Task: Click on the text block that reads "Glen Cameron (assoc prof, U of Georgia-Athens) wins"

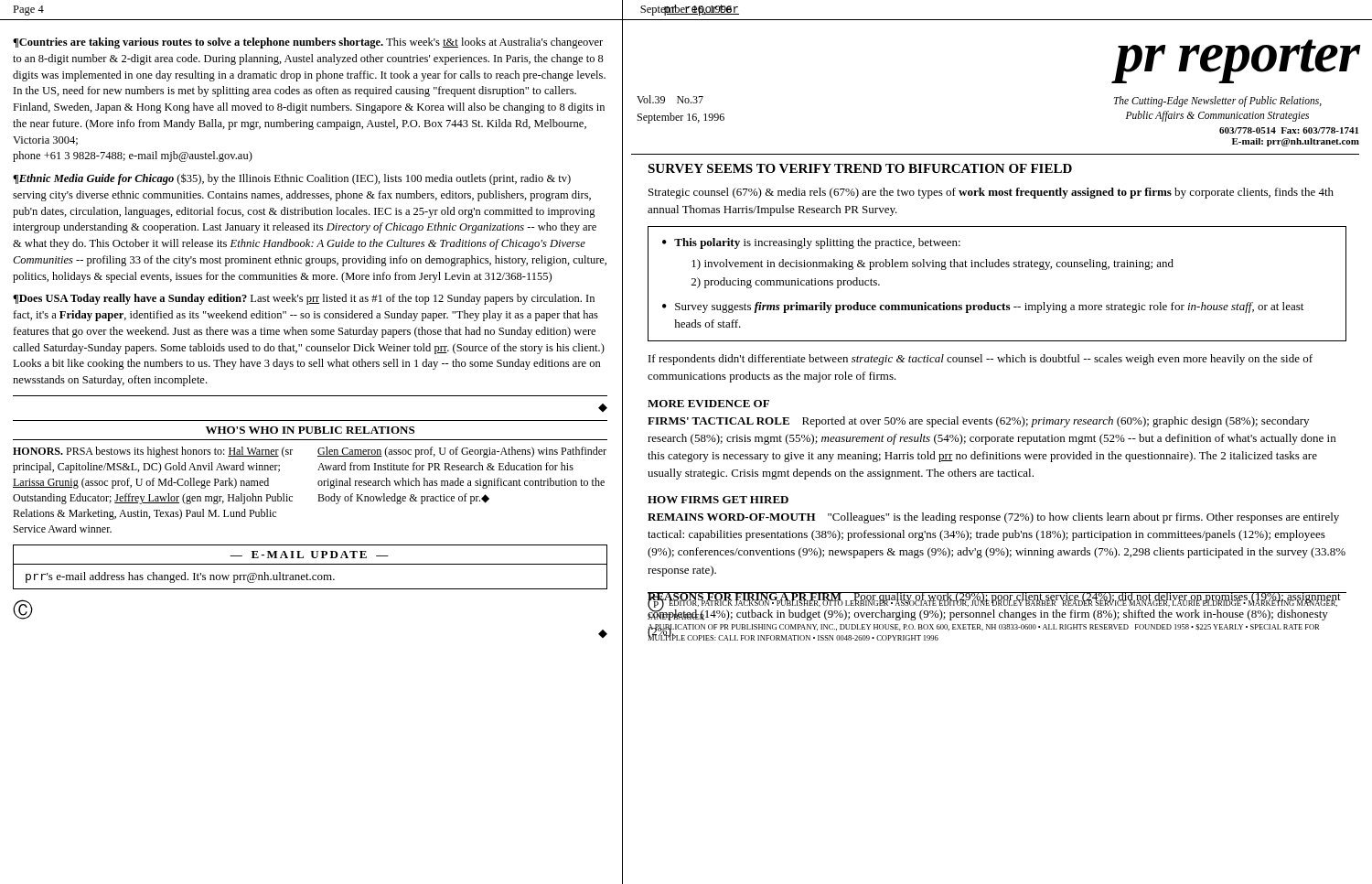Action: [x=462, y=474]
